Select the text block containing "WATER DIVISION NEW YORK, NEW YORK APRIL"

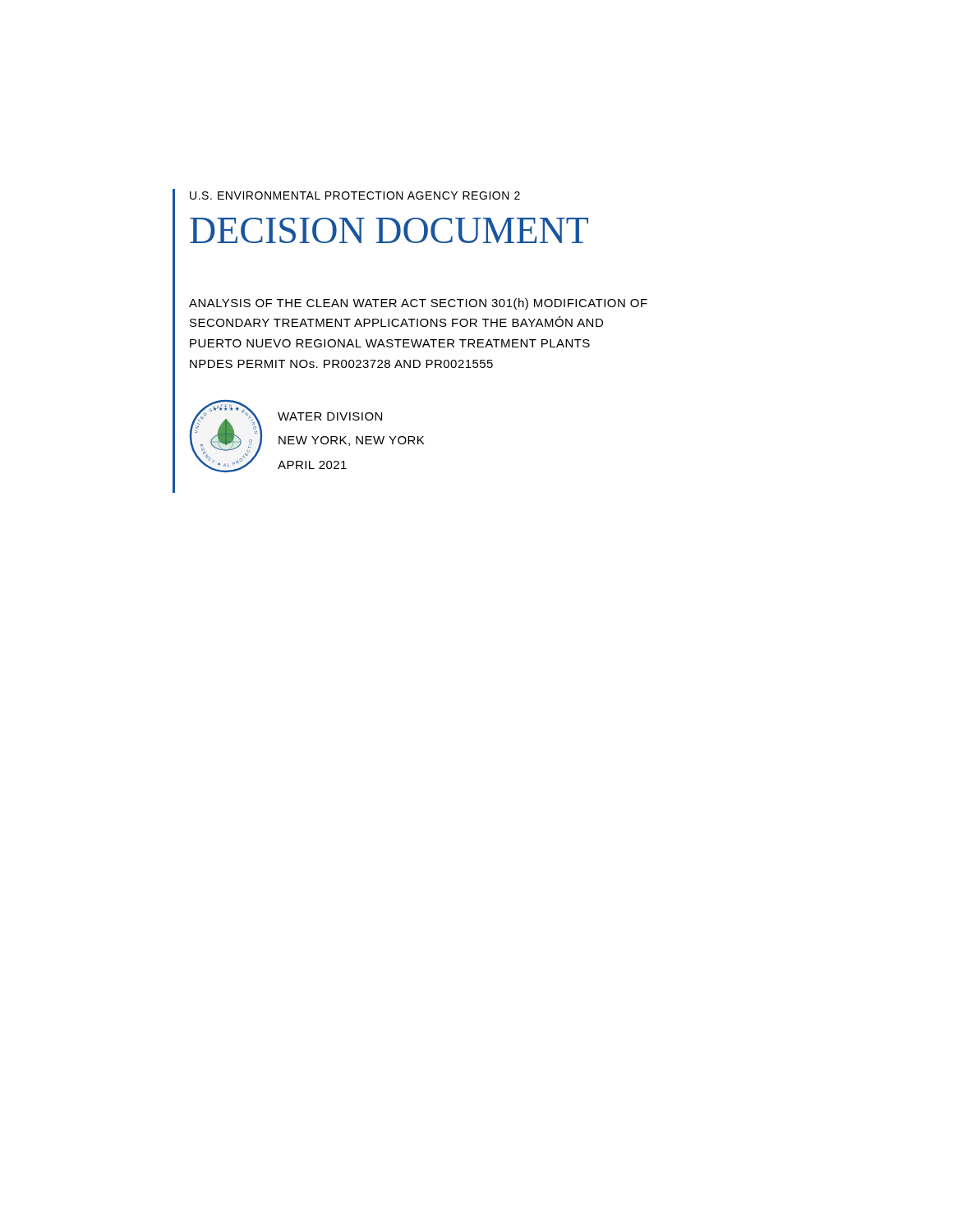tap(351, 440)
